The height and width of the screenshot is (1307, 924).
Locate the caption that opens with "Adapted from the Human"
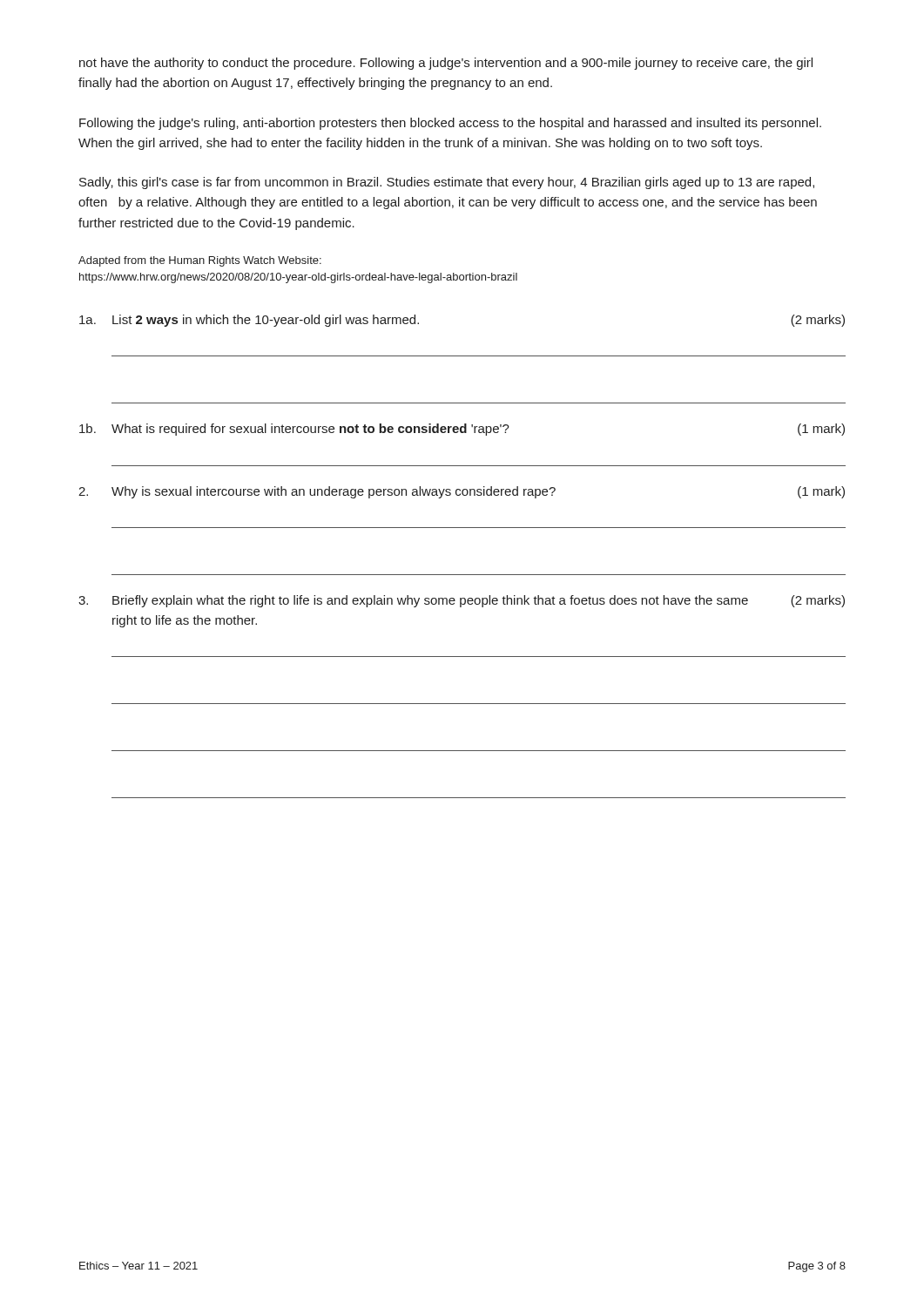(x=298, y=268)
